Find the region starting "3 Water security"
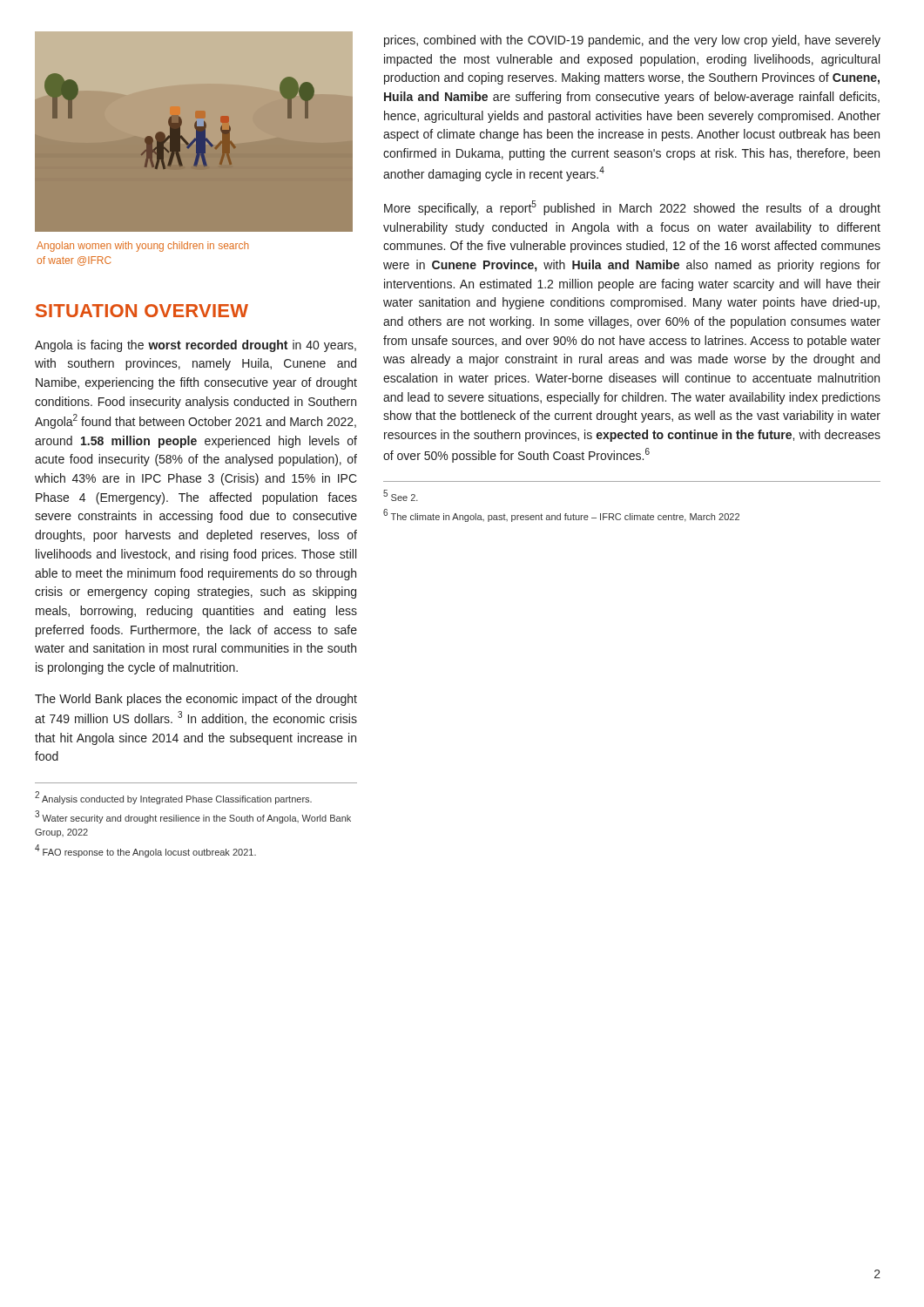The image size is (924, 1307). (x=193, y=824)
